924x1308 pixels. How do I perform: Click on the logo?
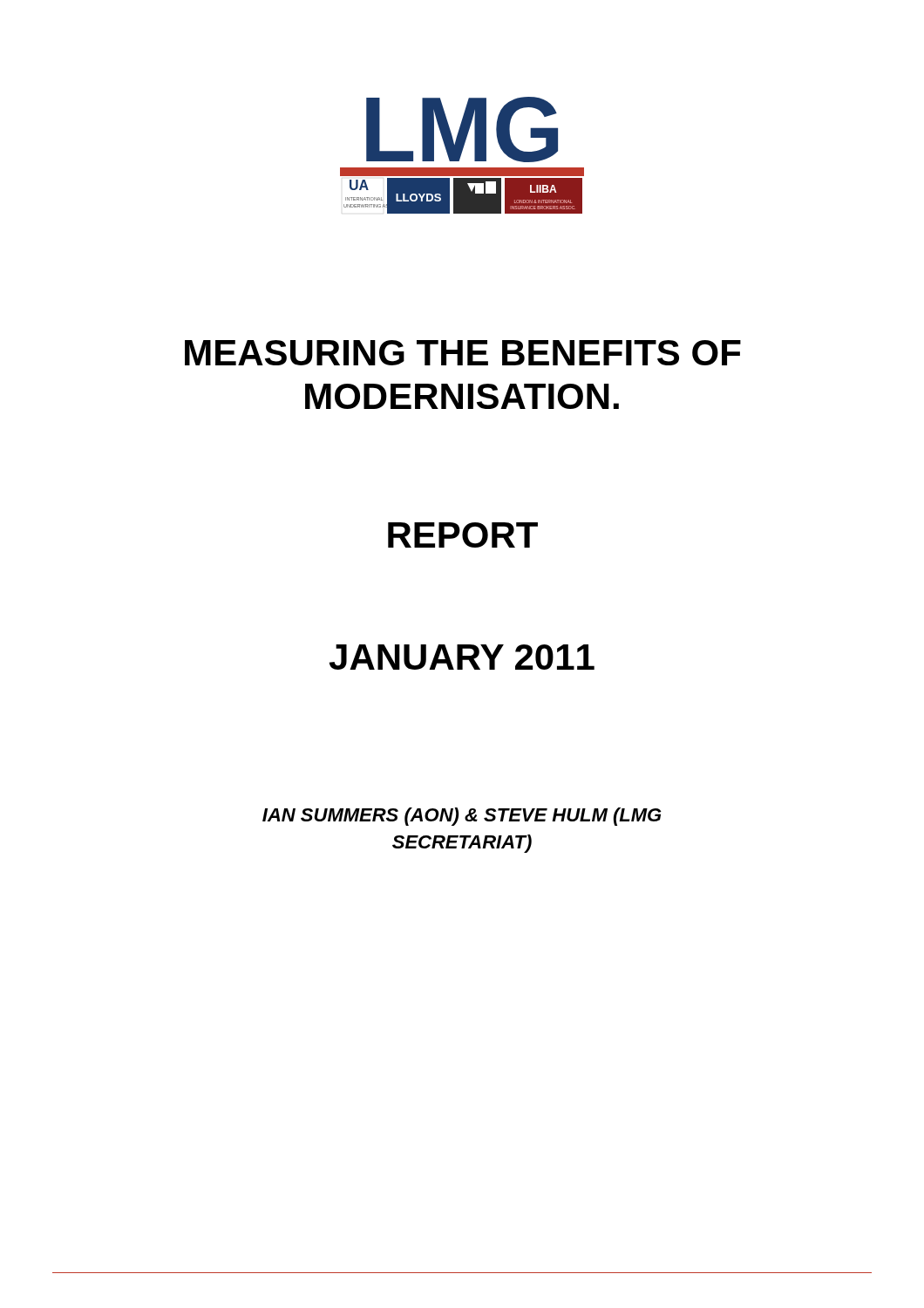point(462,150)
